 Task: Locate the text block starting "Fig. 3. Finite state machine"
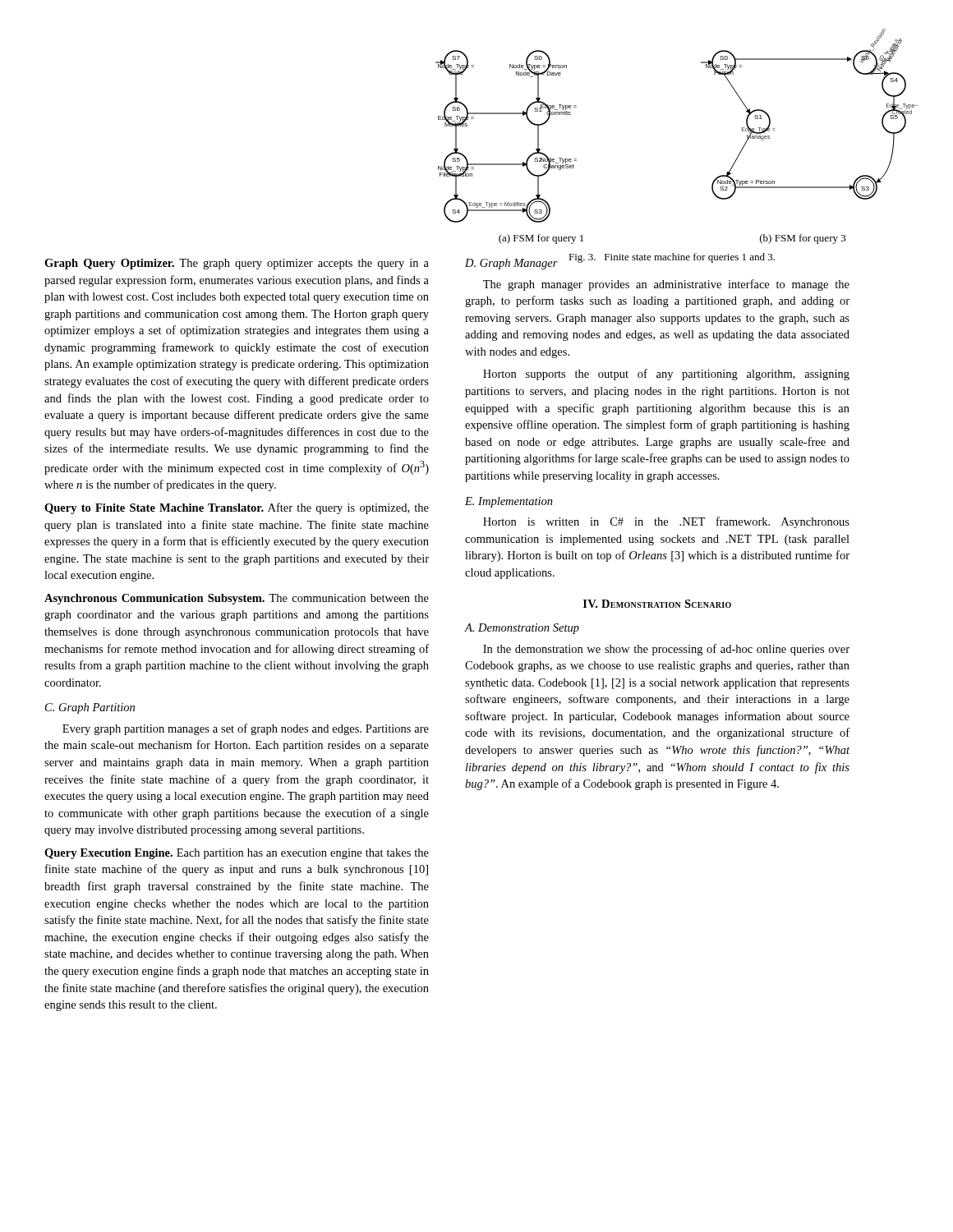672,257
